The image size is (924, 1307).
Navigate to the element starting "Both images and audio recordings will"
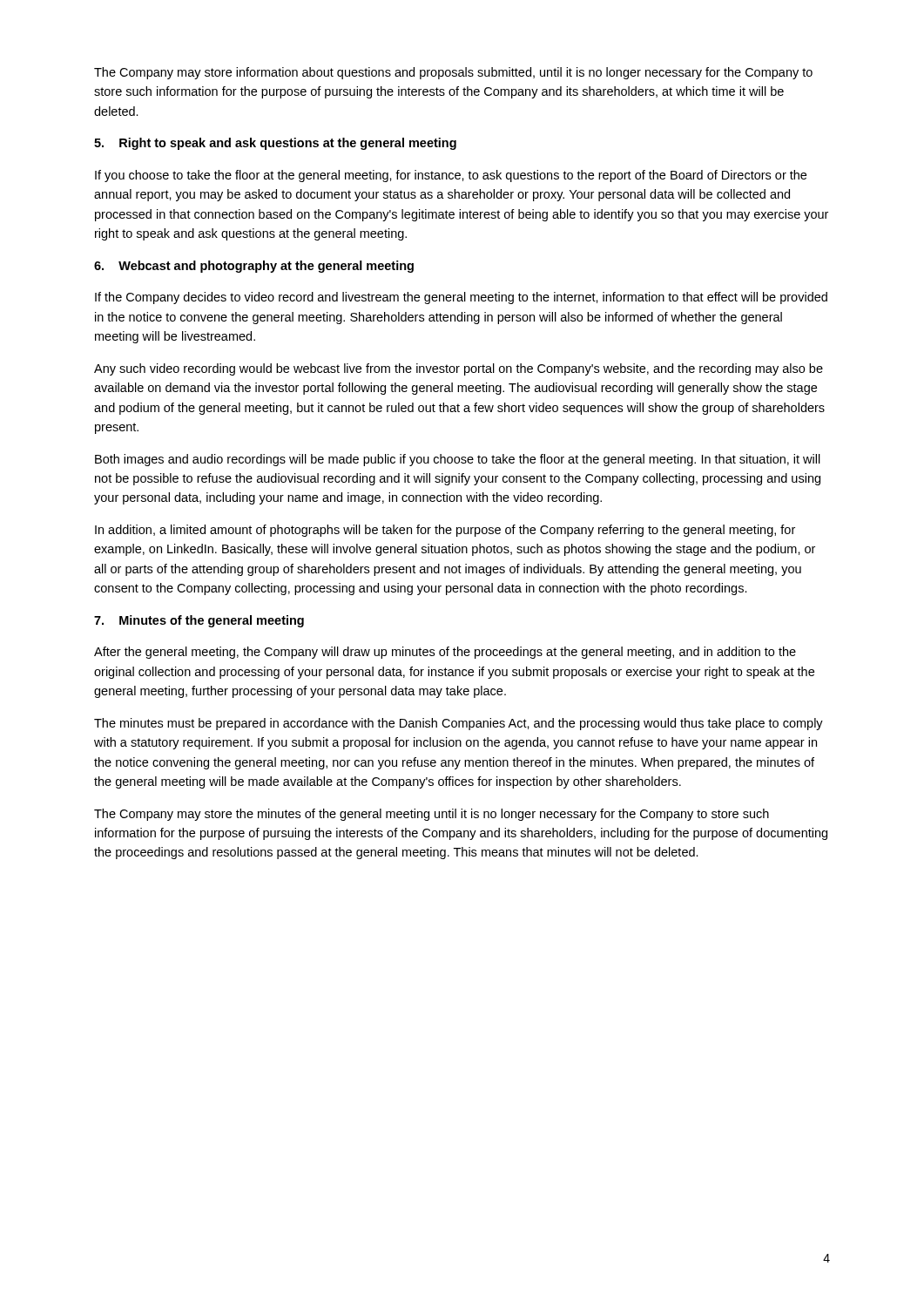coord(458,478)
